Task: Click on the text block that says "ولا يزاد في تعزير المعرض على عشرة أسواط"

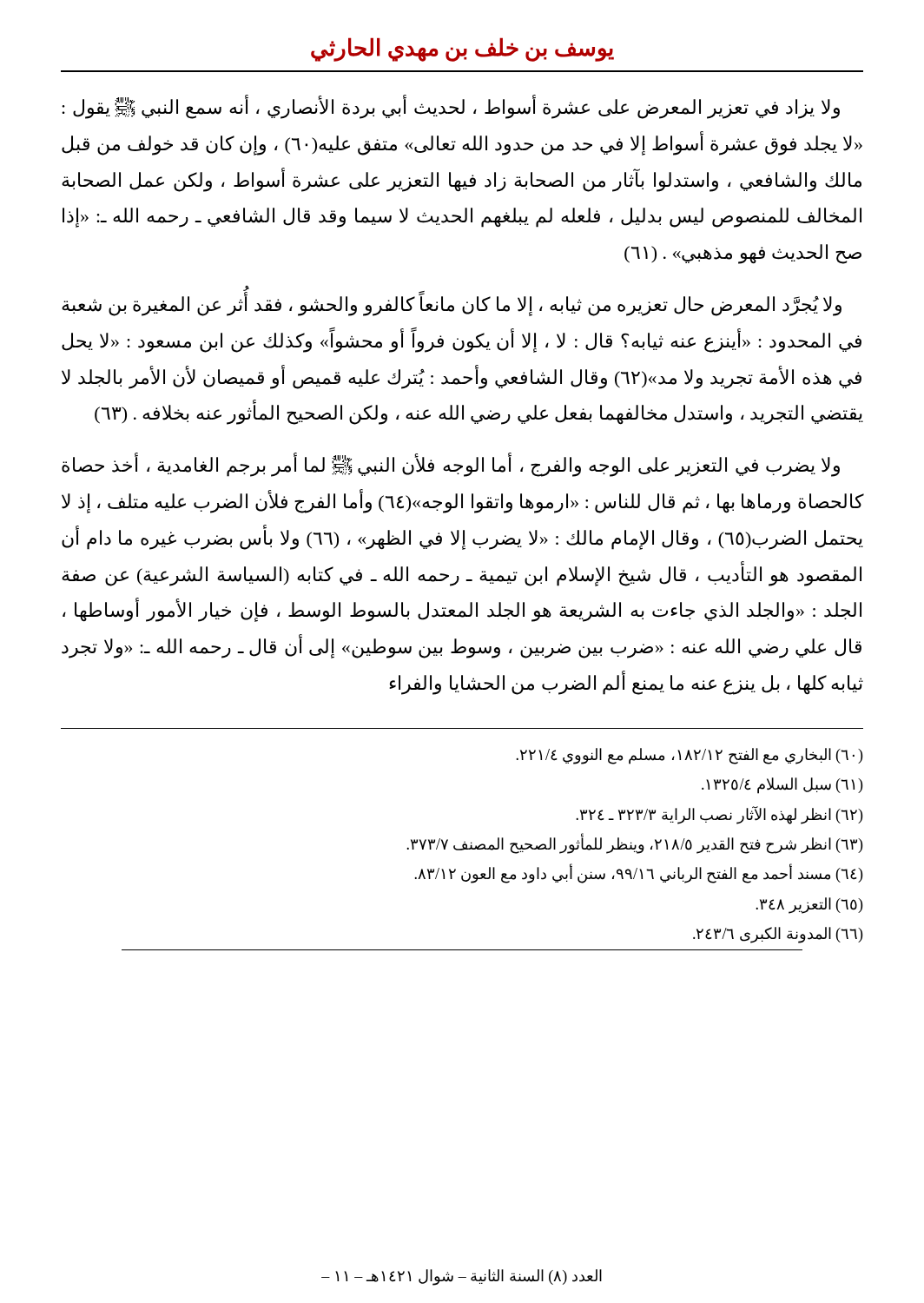Action: click(462, 180)
